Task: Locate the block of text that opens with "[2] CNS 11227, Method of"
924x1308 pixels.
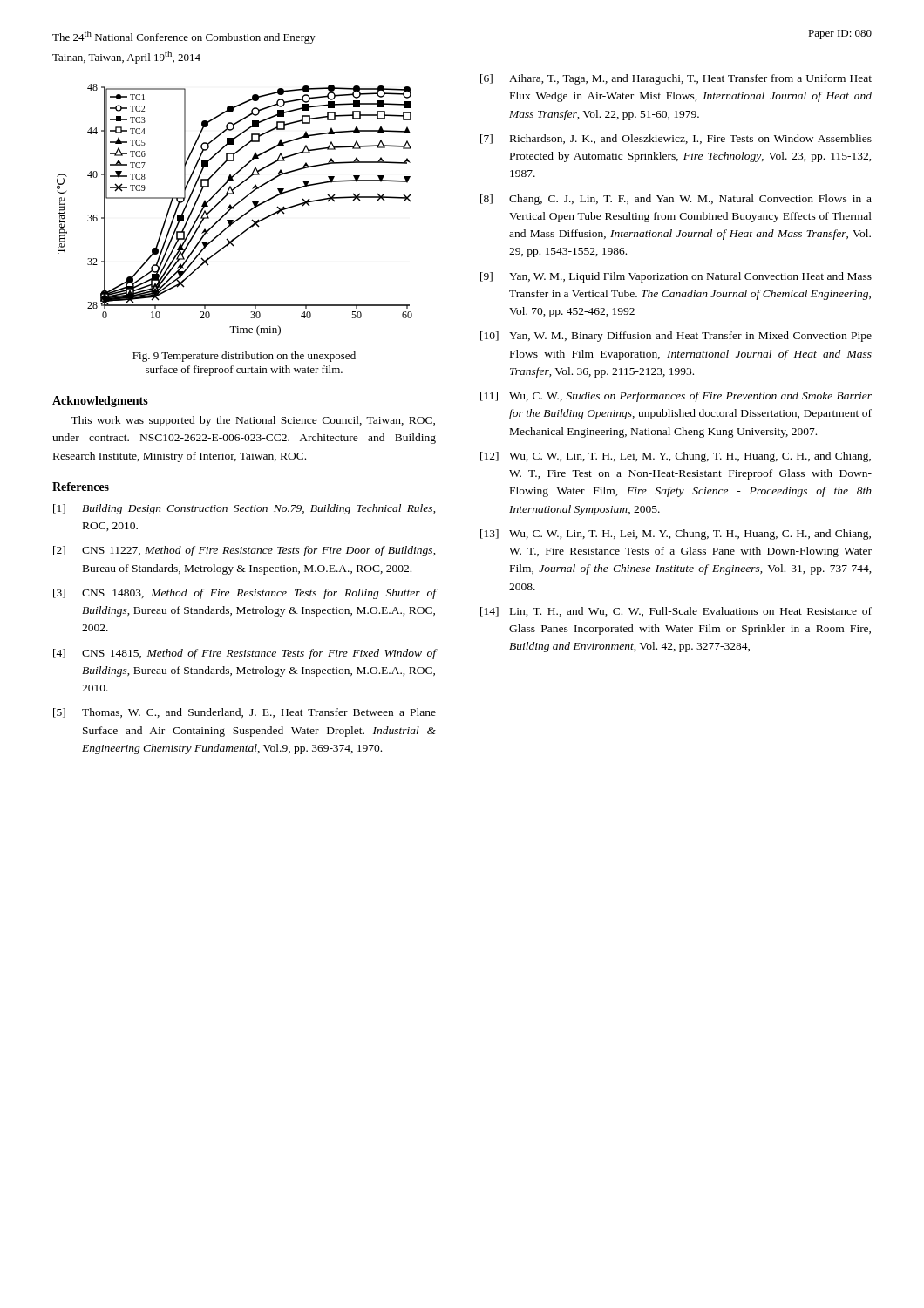Action: tap(244, 559)
